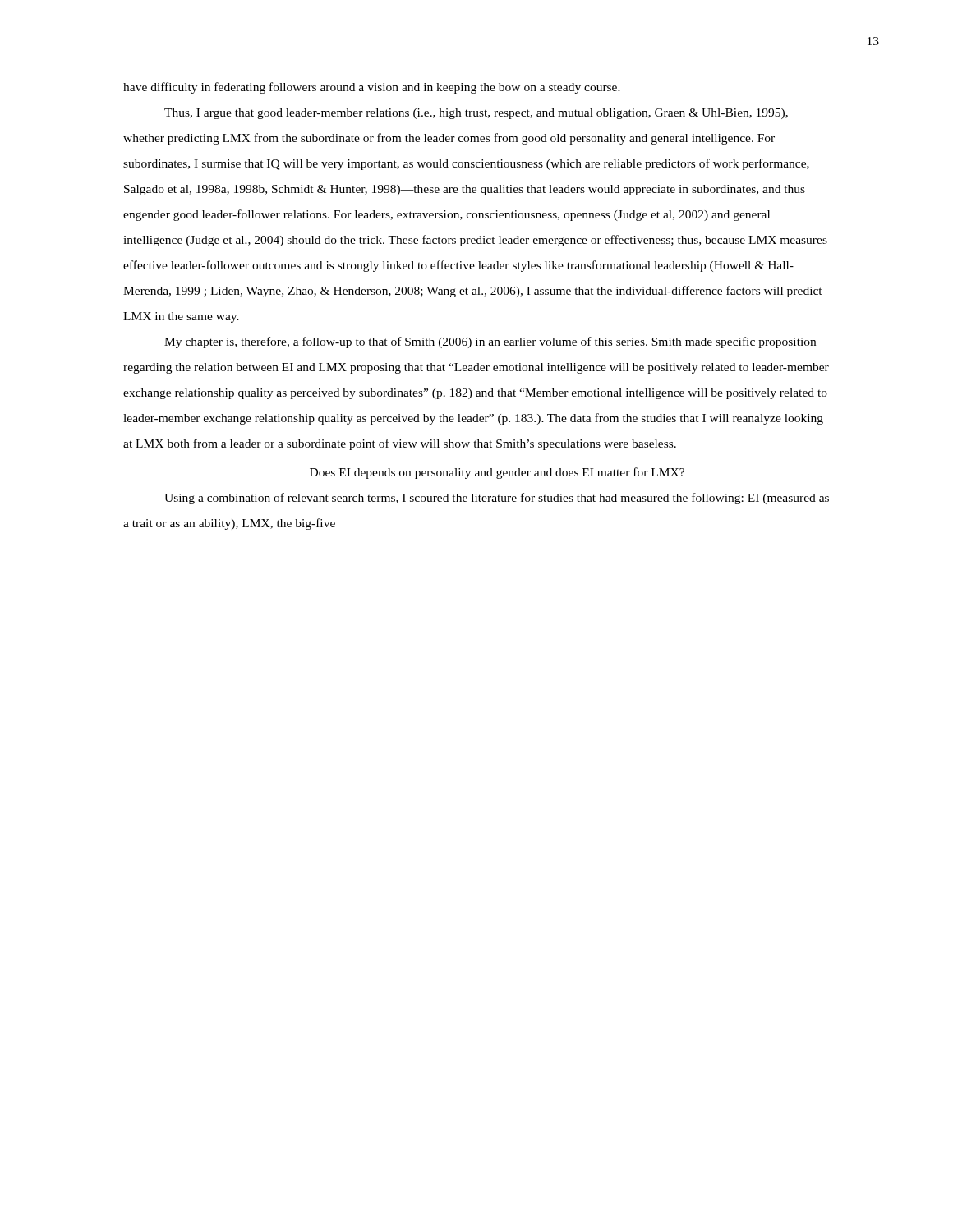Locate the section header that opens with "Does EI depends"

point(497,472)
